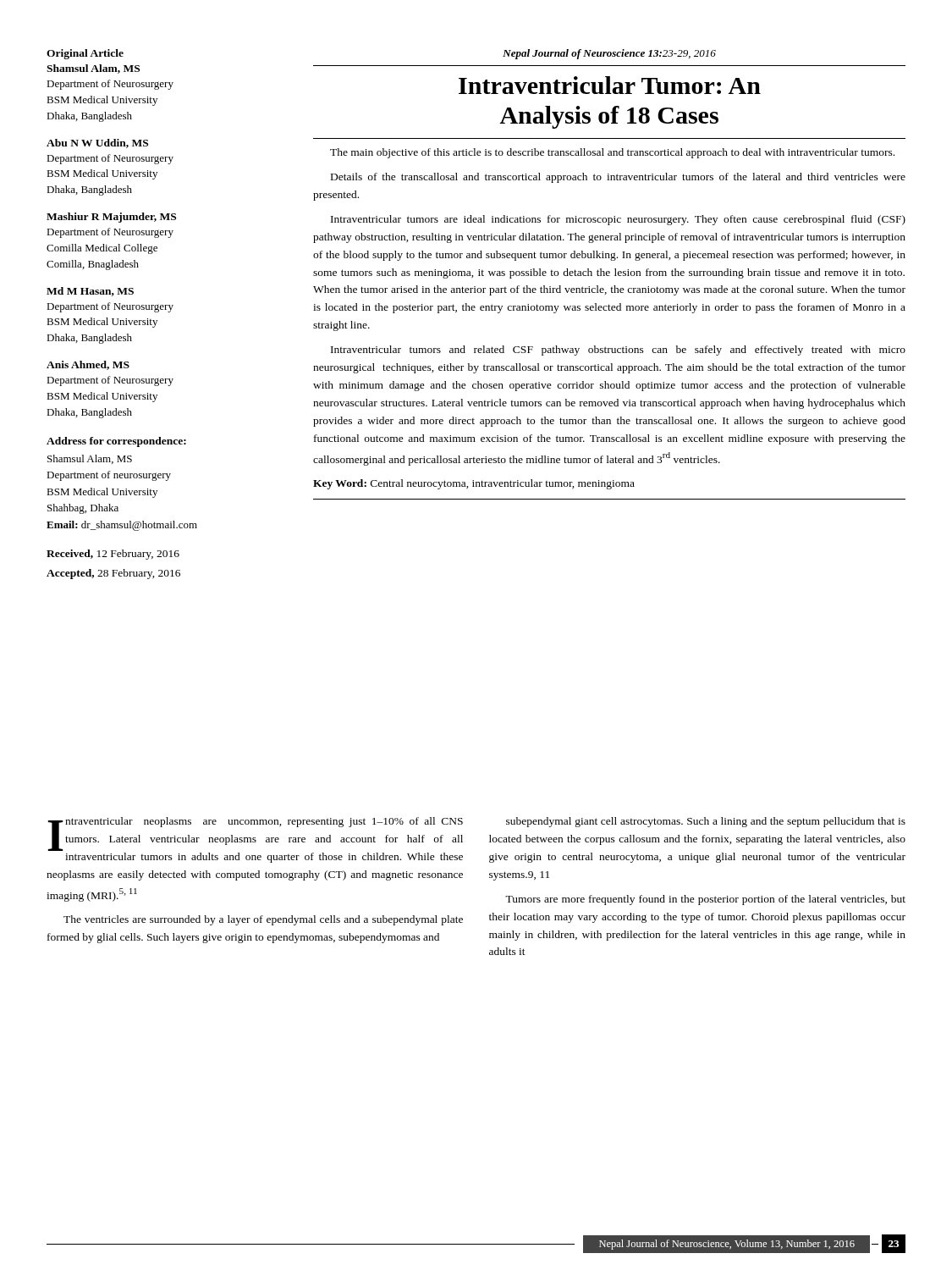The height and width of the screenshot is (1270, 952).
Task: Click on the text block with the text "Intraventricular neoplasms are"
Action: coord(255,857)
